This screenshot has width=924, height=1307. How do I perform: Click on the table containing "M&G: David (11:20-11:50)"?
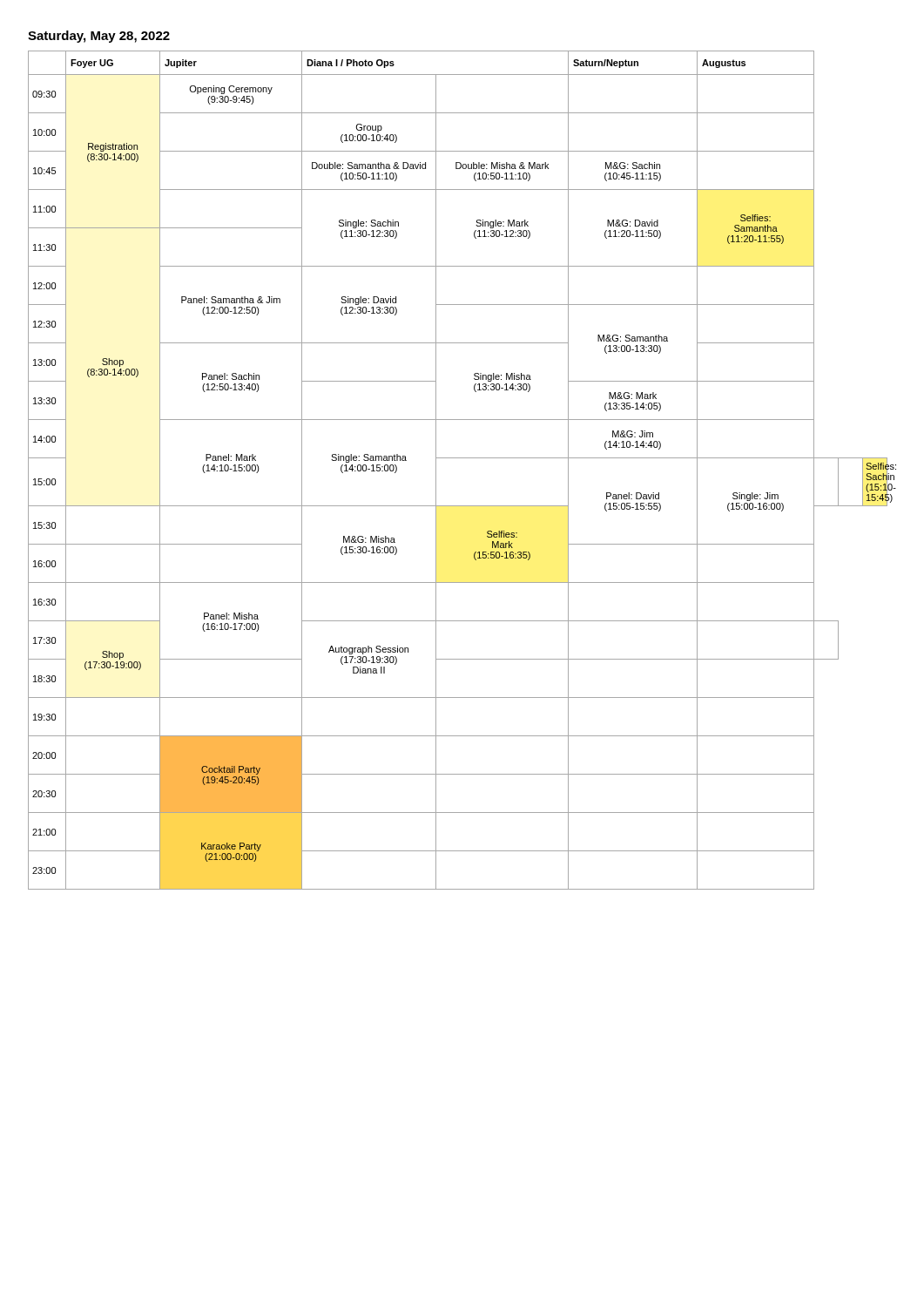point(462,292)
